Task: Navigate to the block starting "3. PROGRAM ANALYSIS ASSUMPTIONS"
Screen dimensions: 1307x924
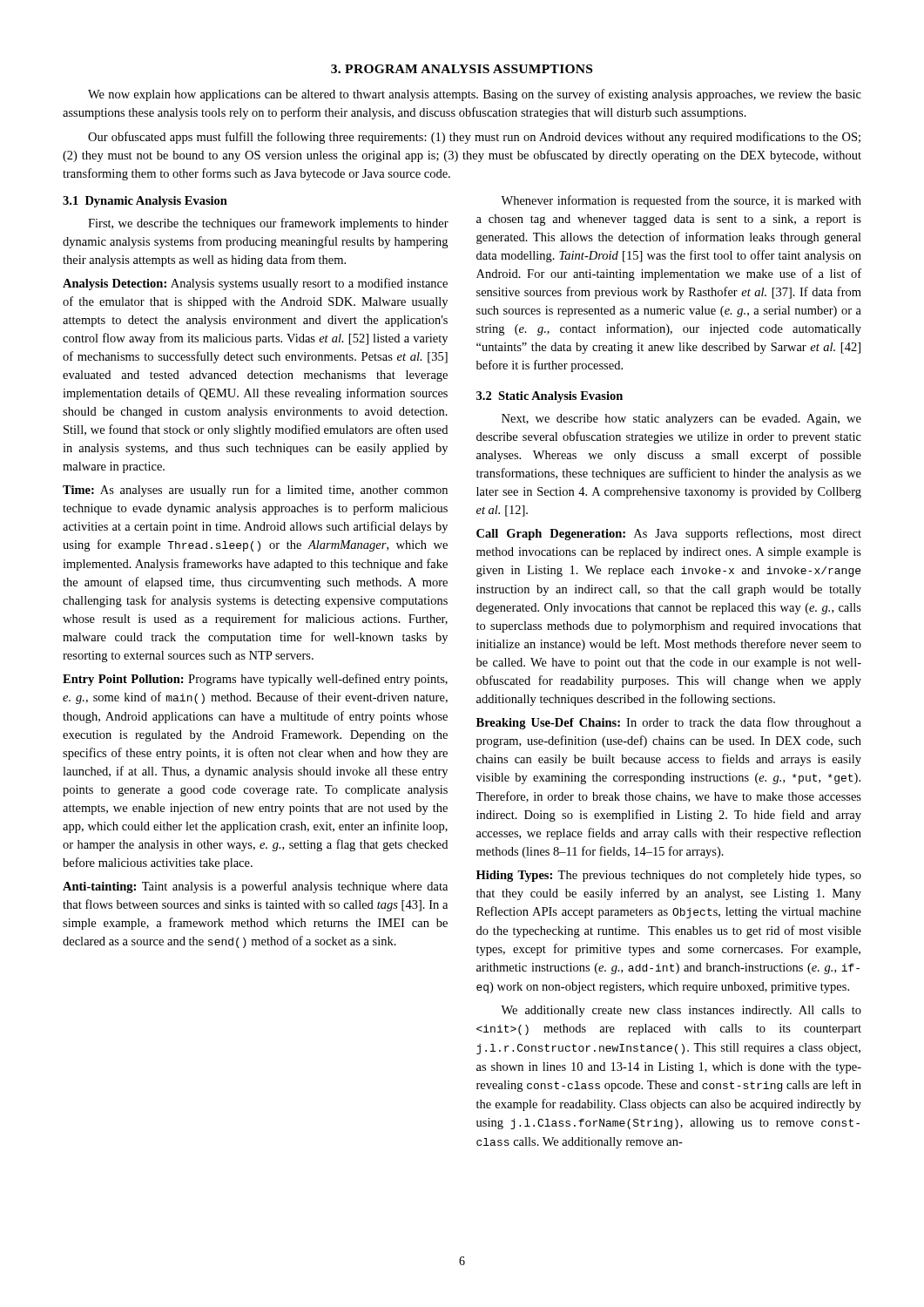Action: pyautogui.click(x=462, y=68)
